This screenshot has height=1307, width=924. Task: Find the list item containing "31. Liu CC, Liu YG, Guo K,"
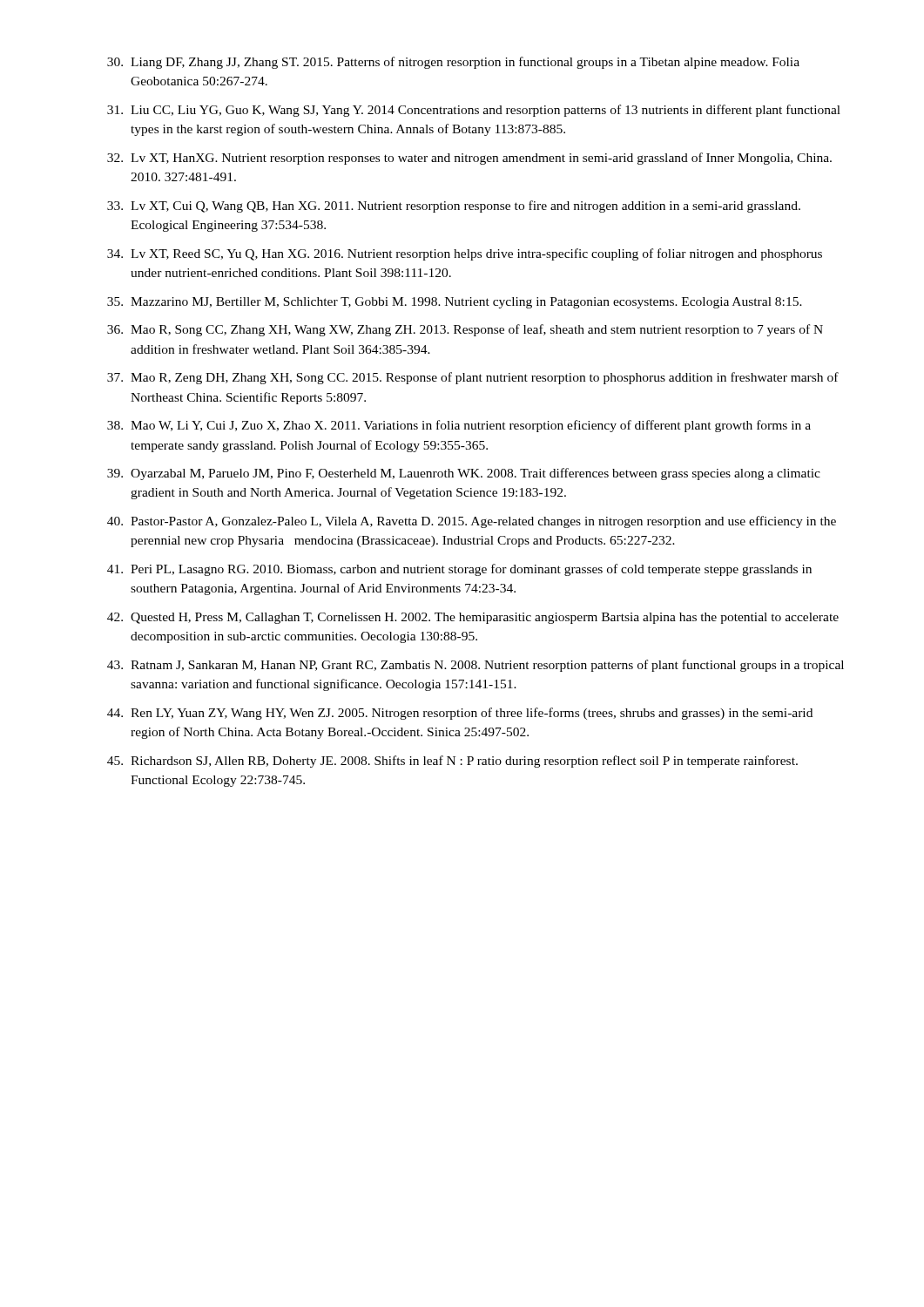(x=466, y=120)
